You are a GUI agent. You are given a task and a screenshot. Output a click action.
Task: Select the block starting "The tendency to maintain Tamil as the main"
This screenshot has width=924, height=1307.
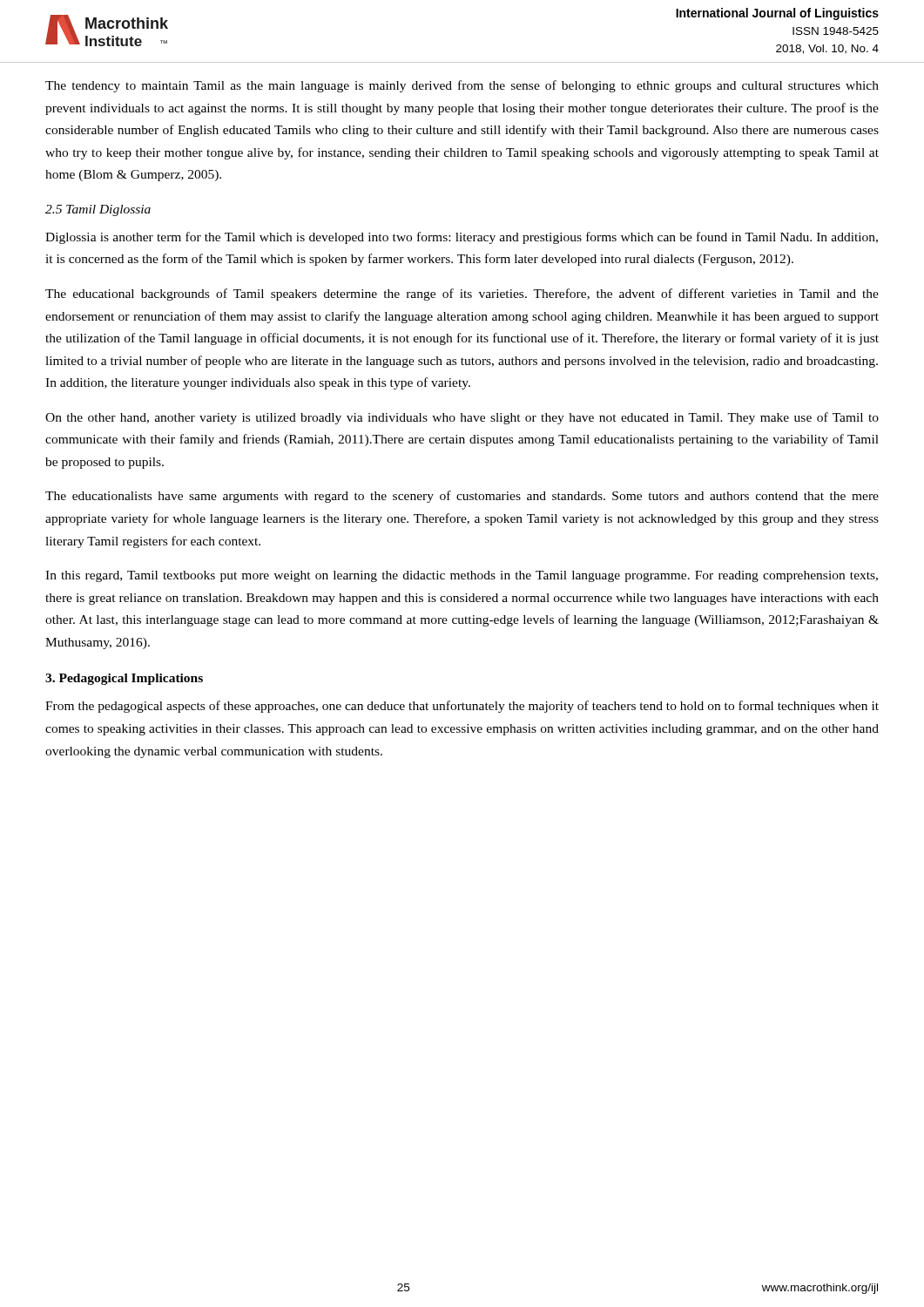[x=462, y=129]
